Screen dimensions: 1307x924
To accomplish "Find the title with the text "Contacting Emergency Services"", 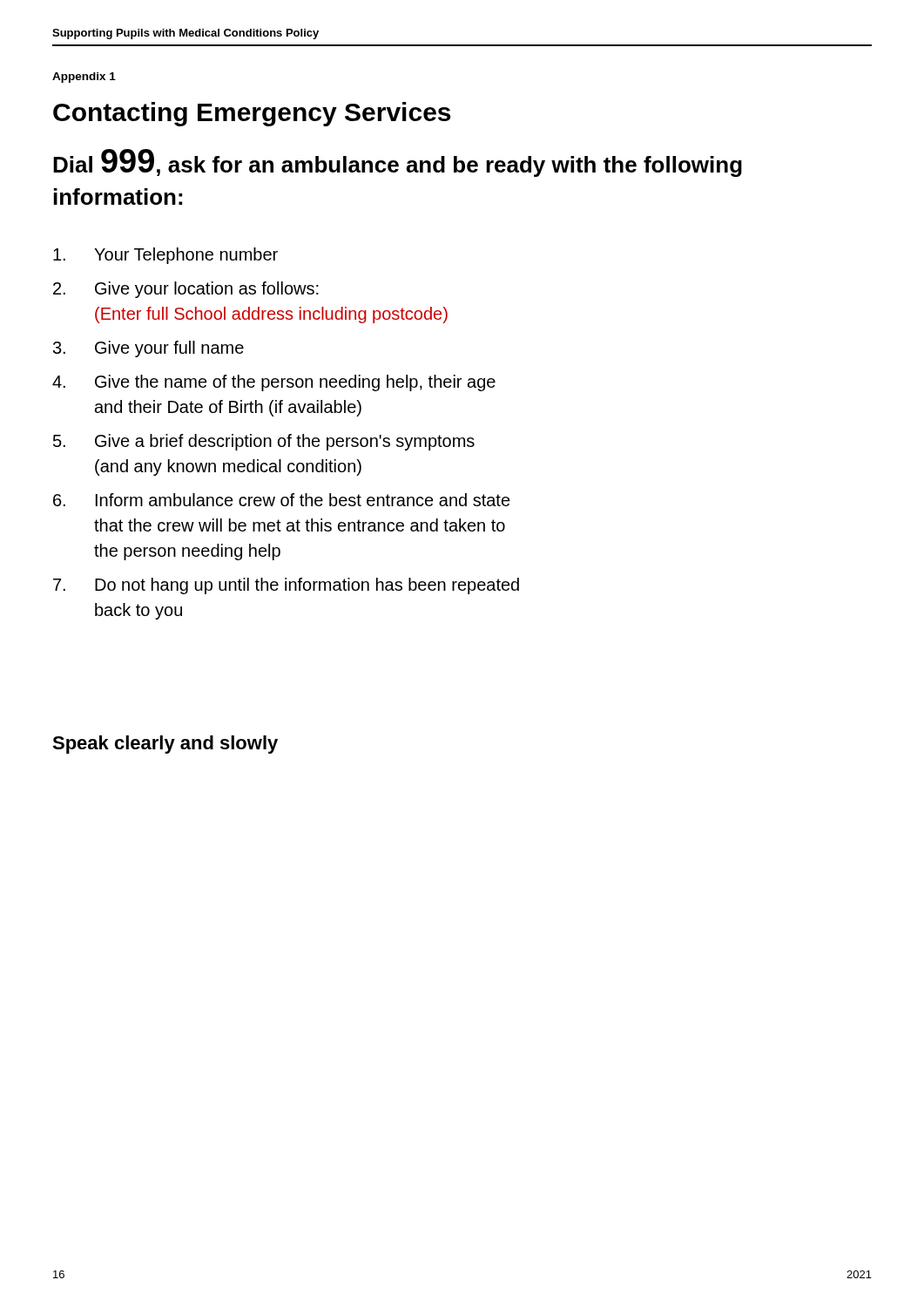I will click(x=252, y=112).
